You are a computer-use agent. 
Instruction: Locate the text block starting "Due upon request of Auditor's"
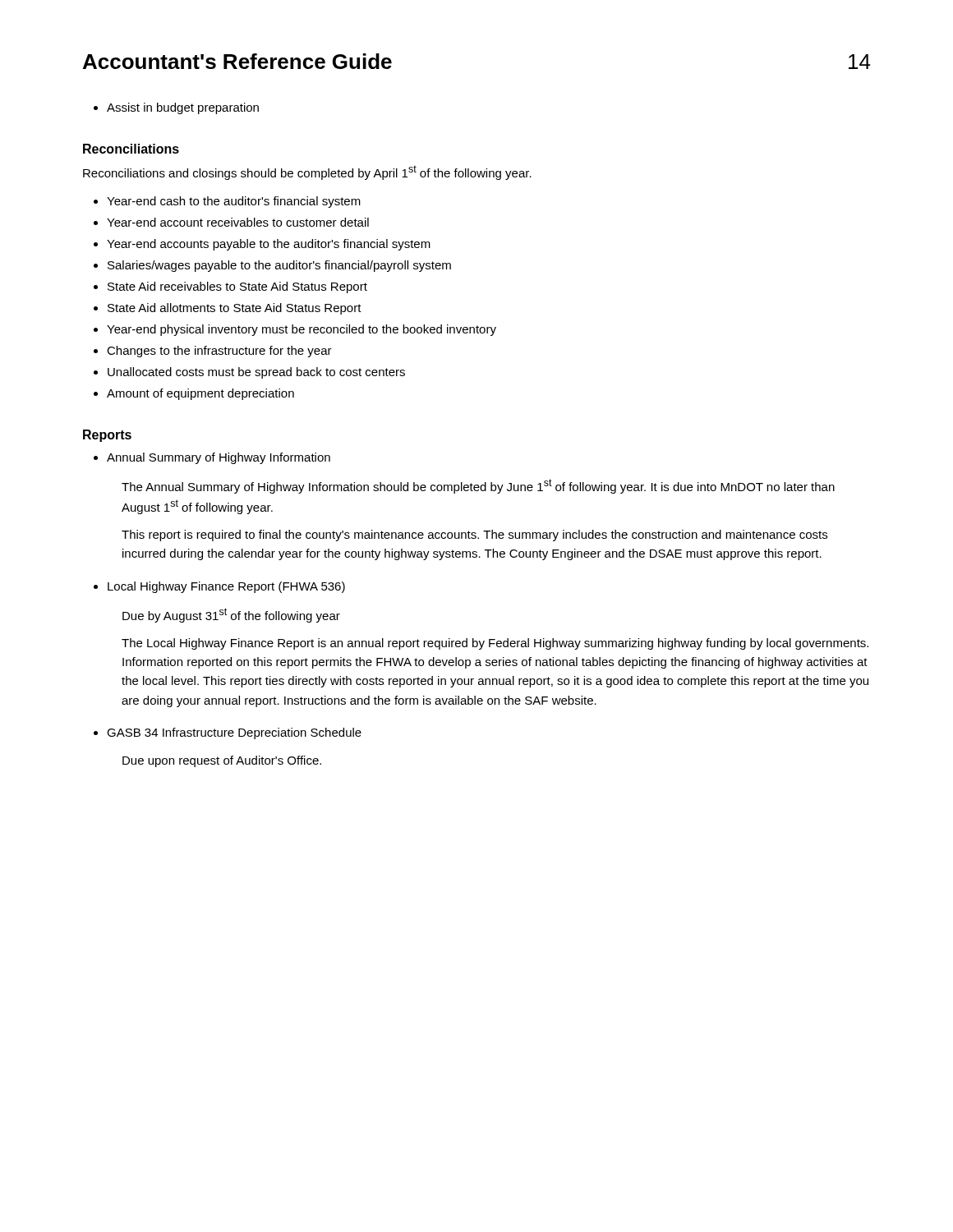pyautogui.click(x=222, y=760)
